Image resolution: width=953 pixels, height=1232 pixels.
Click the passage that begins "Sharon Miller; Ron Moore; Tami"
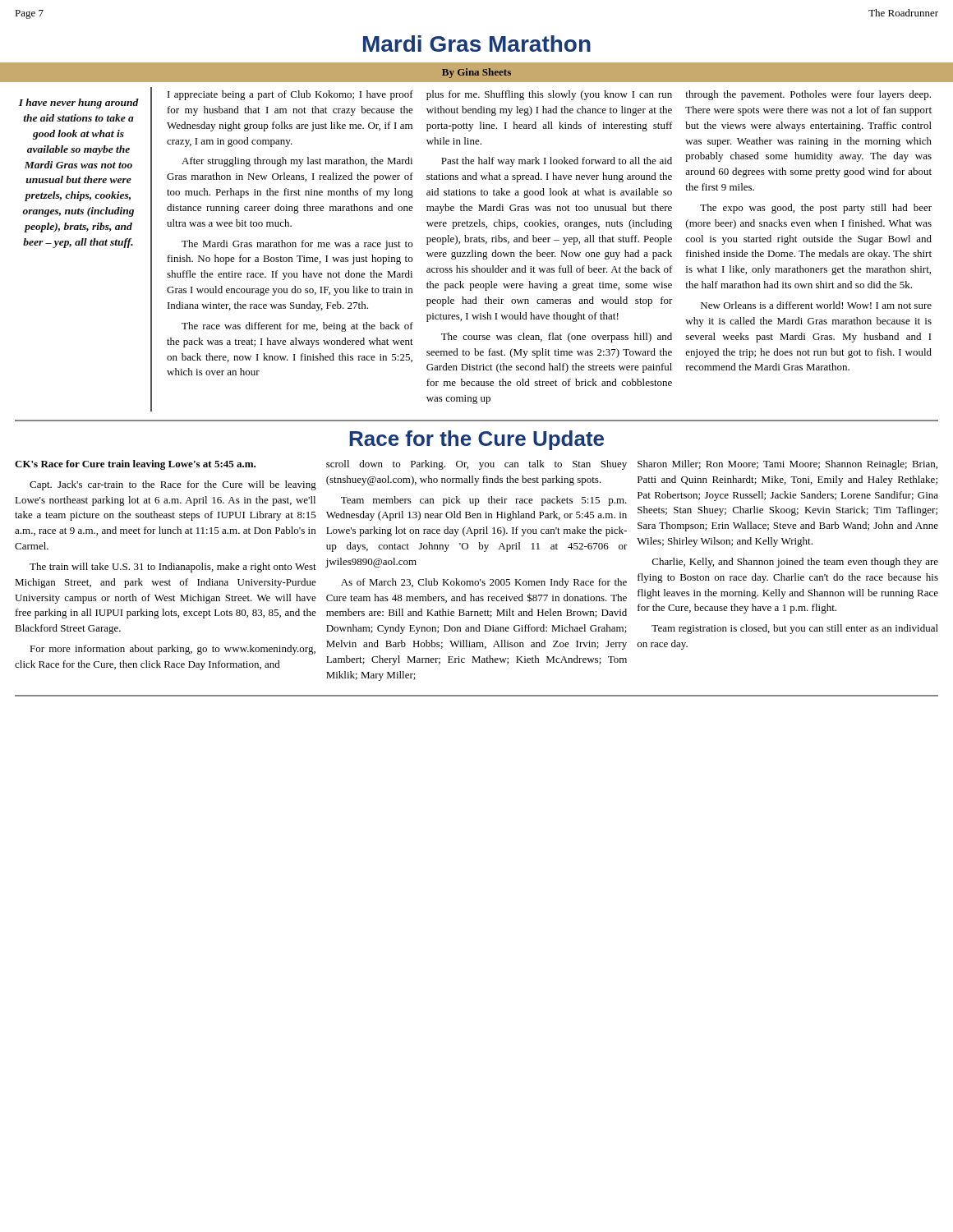[x=788, y=554]
